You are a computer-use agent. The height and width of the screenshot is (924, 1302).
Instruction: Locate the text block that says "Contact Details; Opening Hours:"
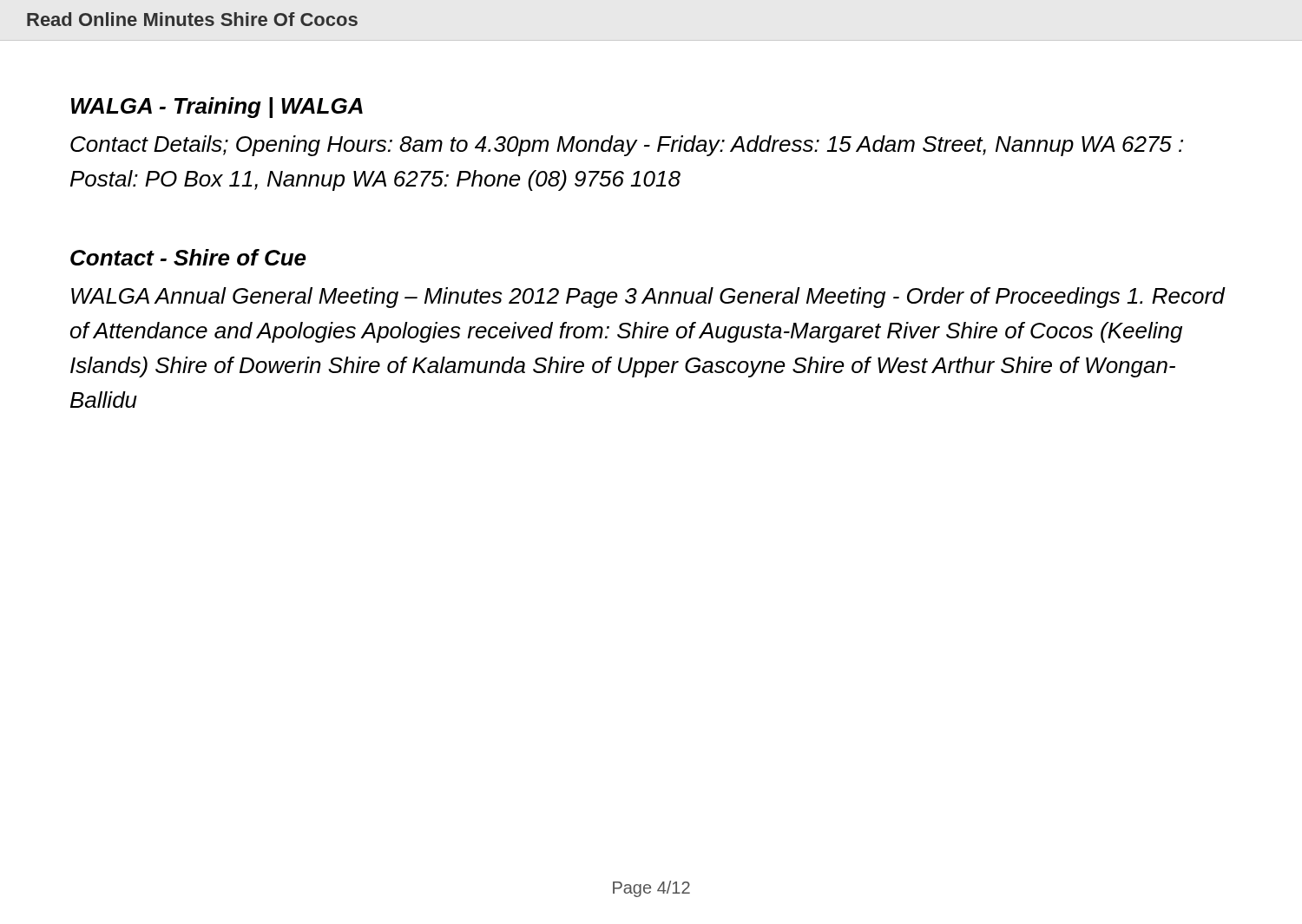(627, 162)
